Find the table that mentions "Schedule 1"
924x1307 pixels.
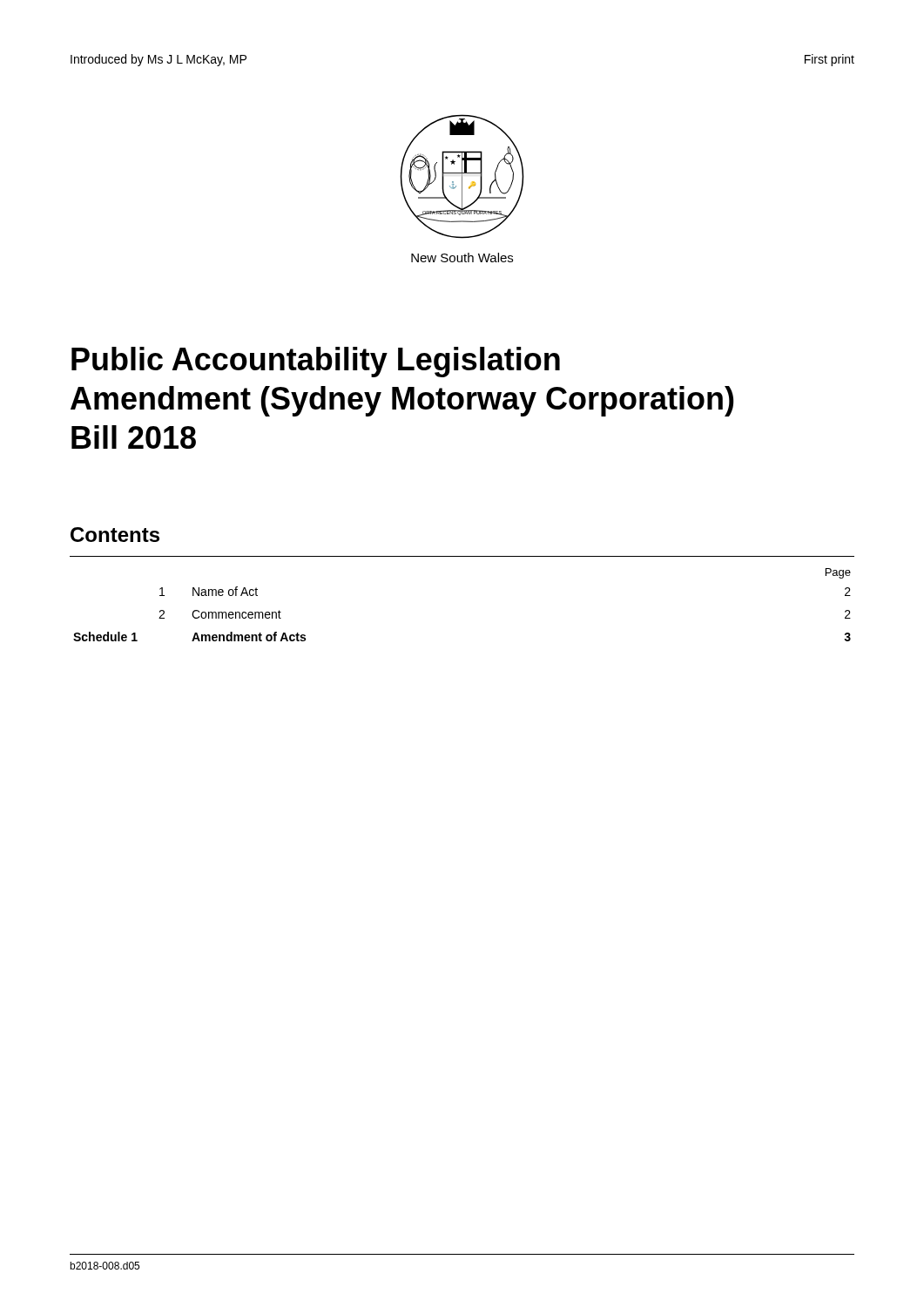[462, 604]
